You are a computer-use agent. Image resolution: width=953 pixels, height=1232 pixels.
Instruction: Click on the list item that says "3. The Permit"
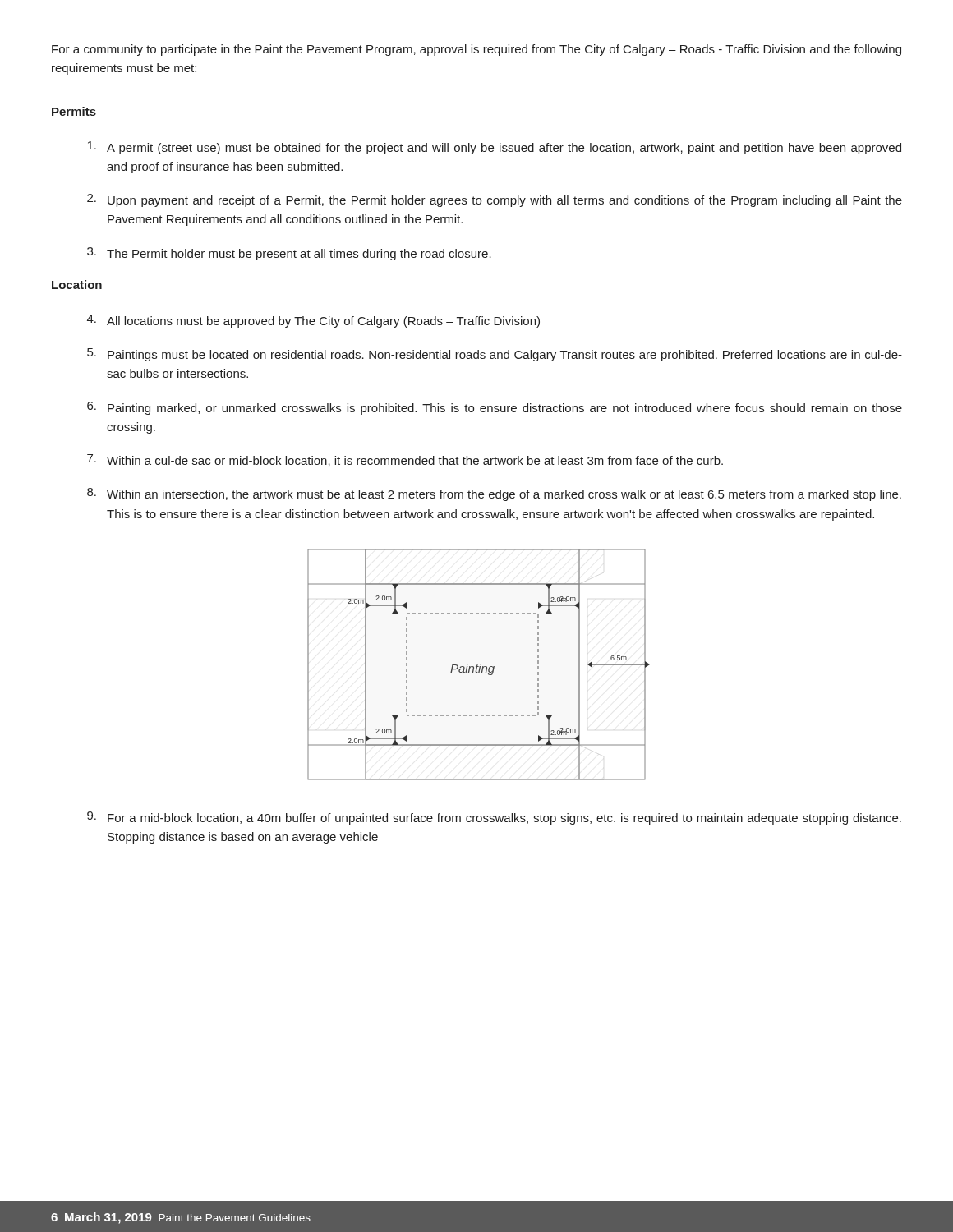[x=485, y=253]
